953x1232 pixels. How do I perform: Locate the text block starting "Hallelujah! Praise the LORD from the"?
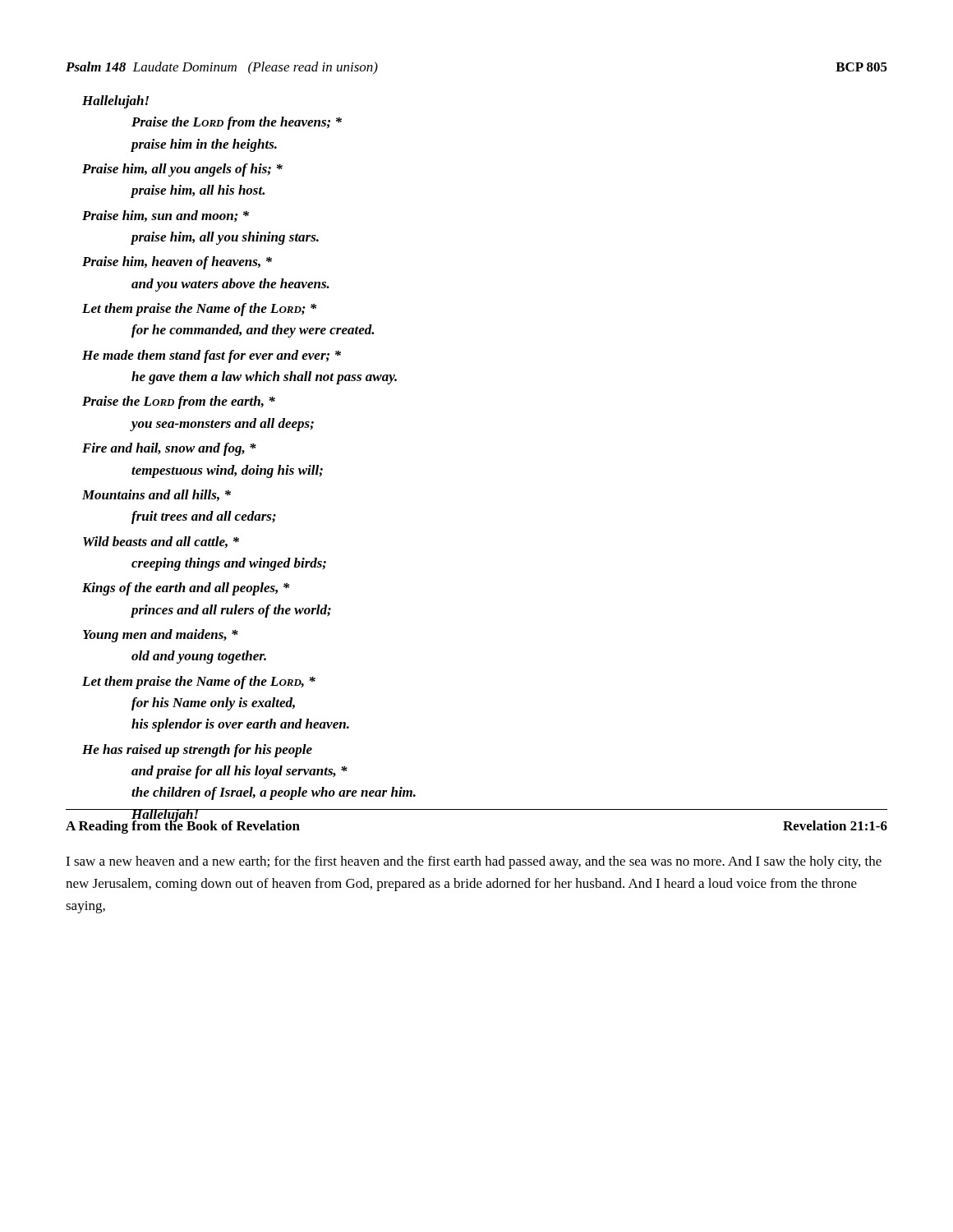115,102
